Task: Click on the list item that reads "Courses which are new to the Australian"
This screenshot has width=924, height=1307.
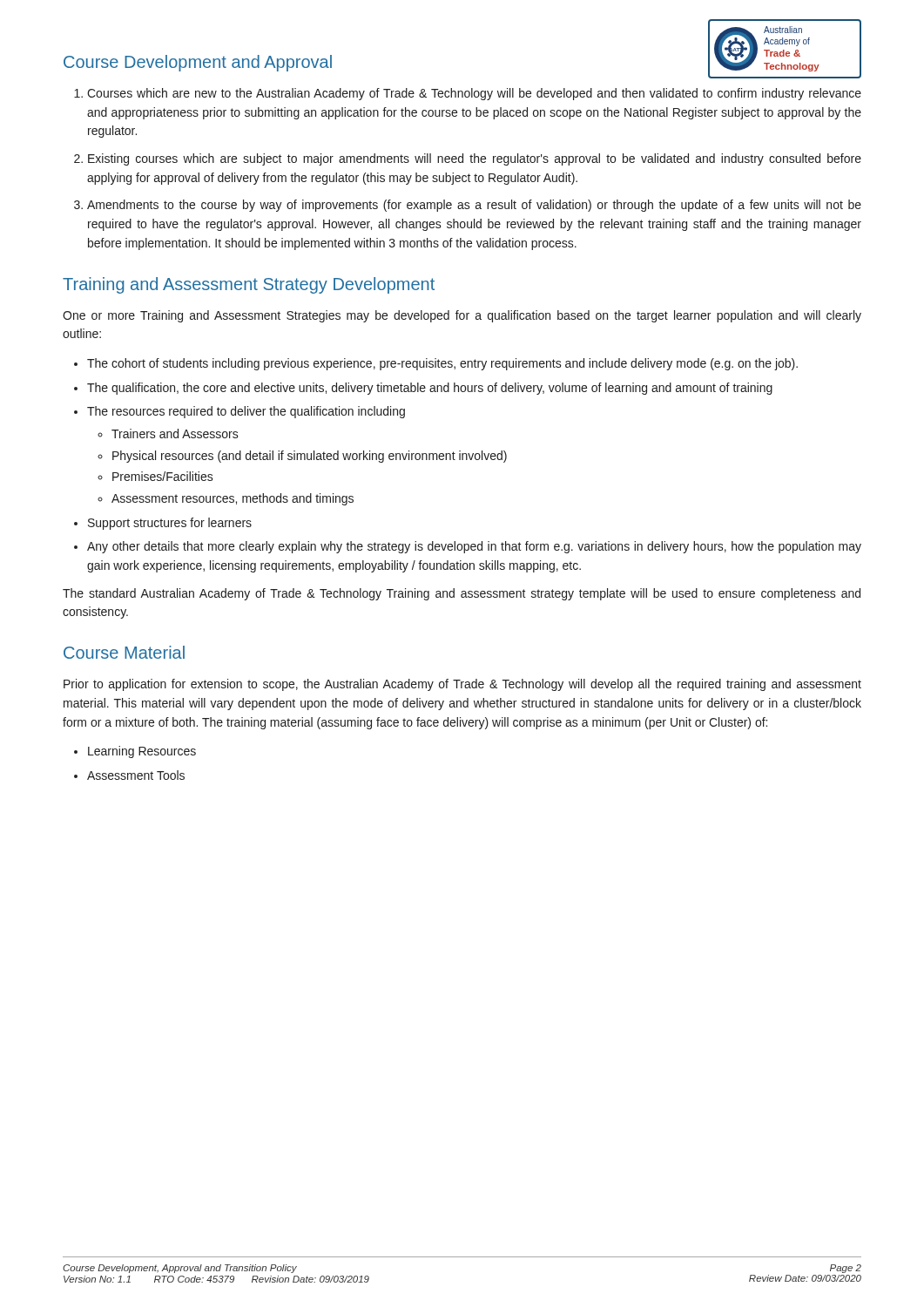Action: click(x=474, y=113)
